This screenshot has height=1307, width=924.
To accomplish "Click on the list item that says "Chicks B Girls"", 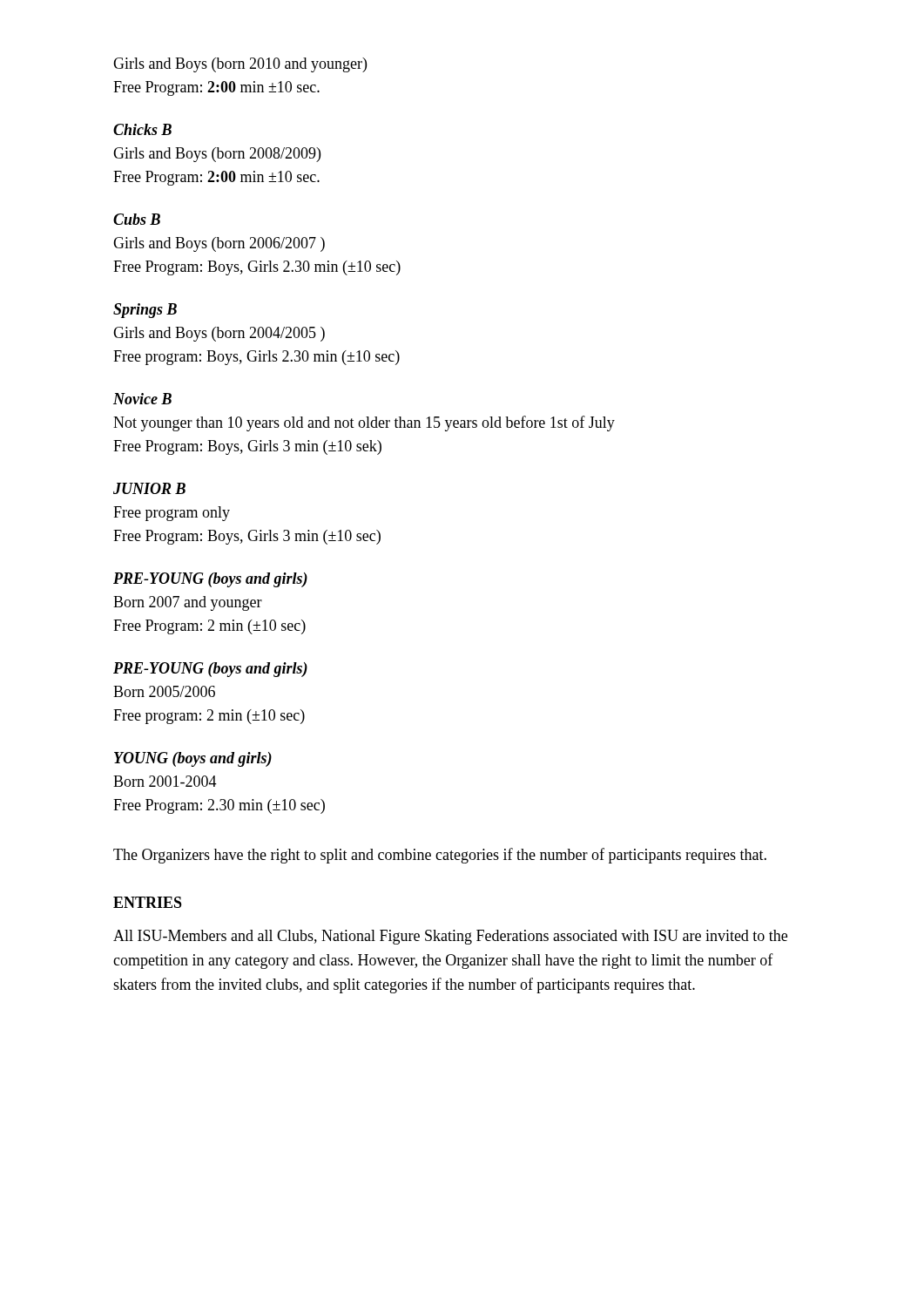I will (142, 129).
